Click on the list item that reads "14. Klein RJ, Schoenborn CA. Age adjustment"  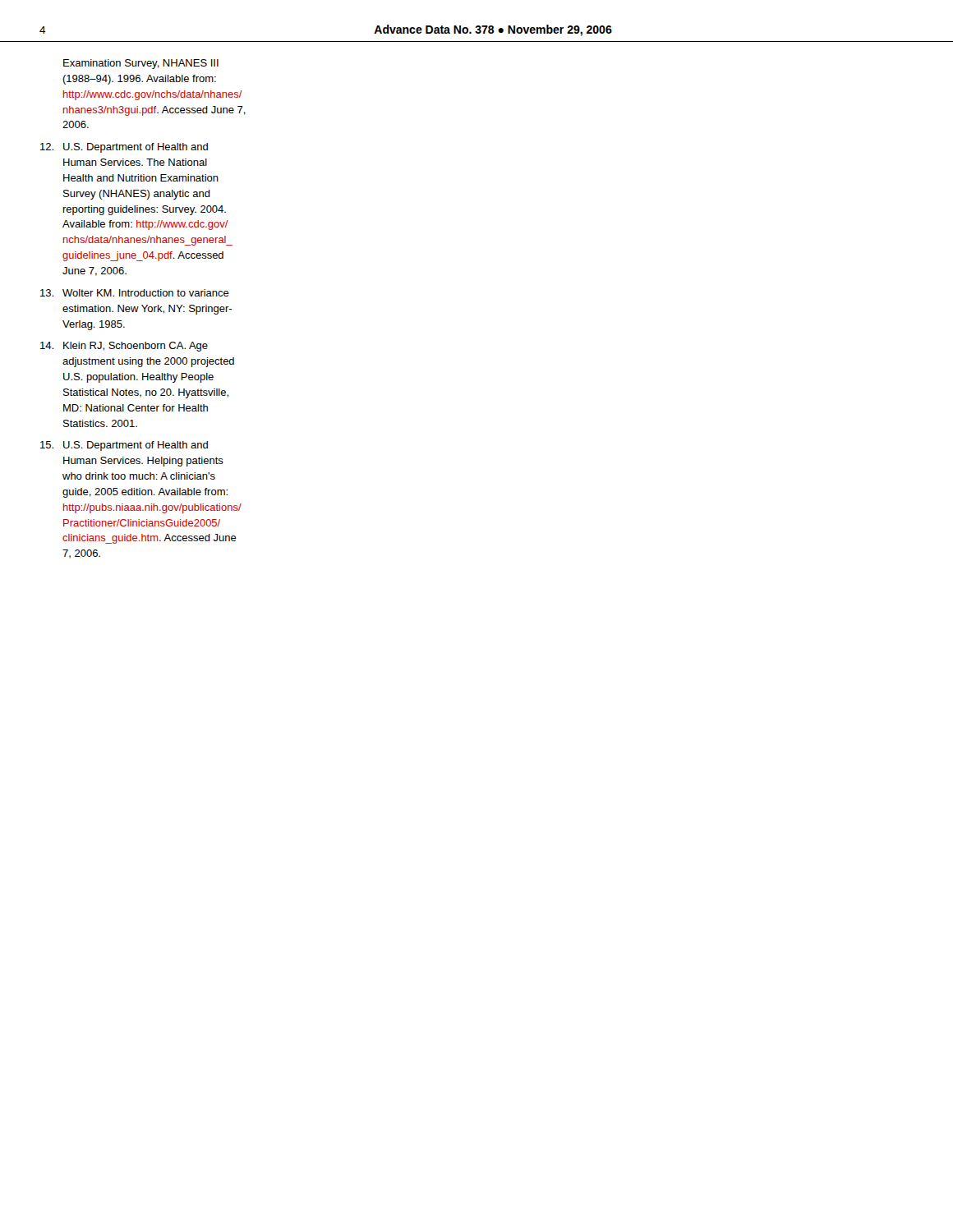(x=171, y=385)
